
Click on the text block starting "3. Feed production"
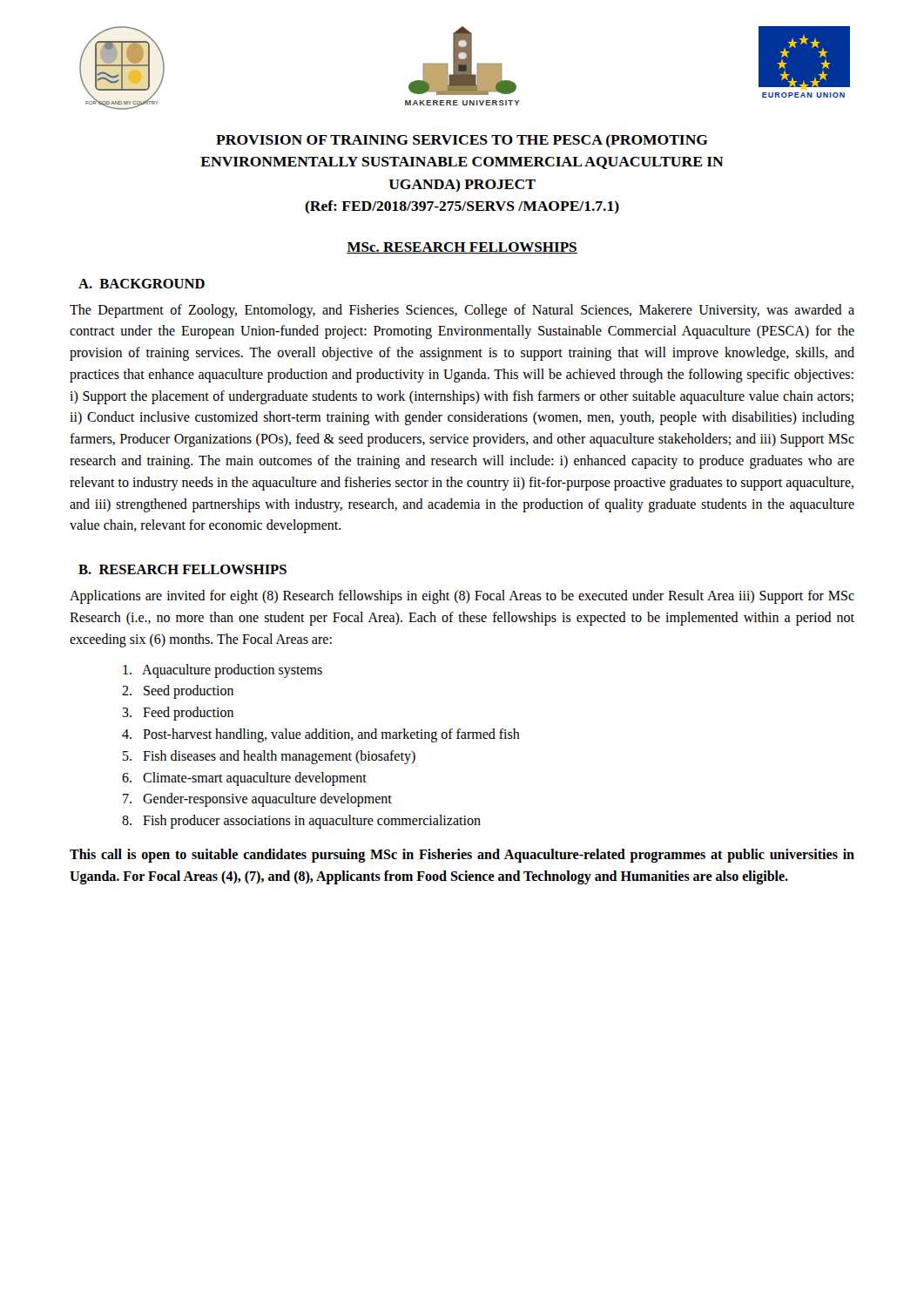point(178,713)
